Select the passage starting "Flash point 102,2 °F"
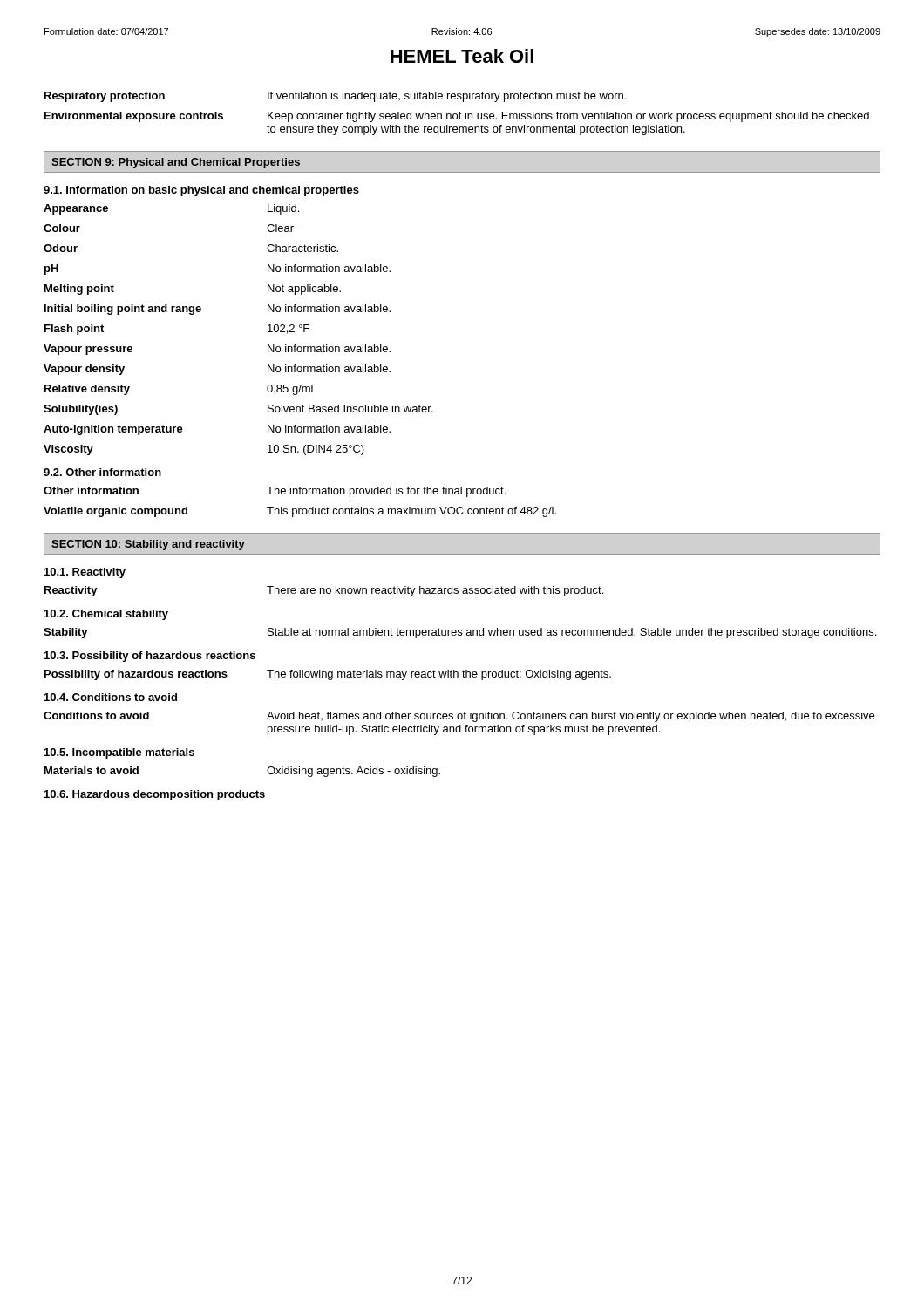The width and height of the screenshot is (924, 1308). point(68,329)
